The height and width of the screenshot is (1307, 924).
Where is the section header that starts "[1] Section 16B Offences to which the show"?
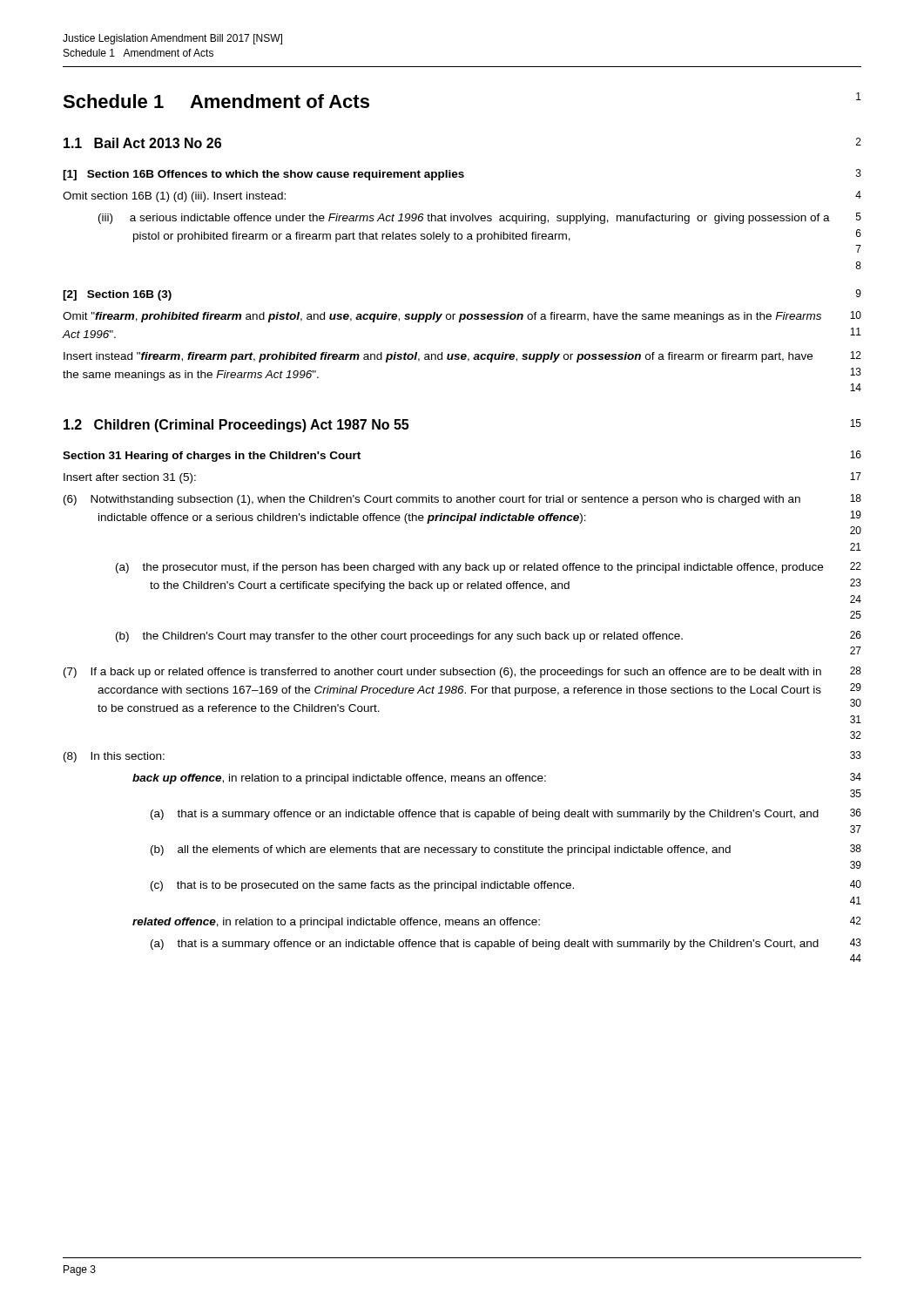264,174
